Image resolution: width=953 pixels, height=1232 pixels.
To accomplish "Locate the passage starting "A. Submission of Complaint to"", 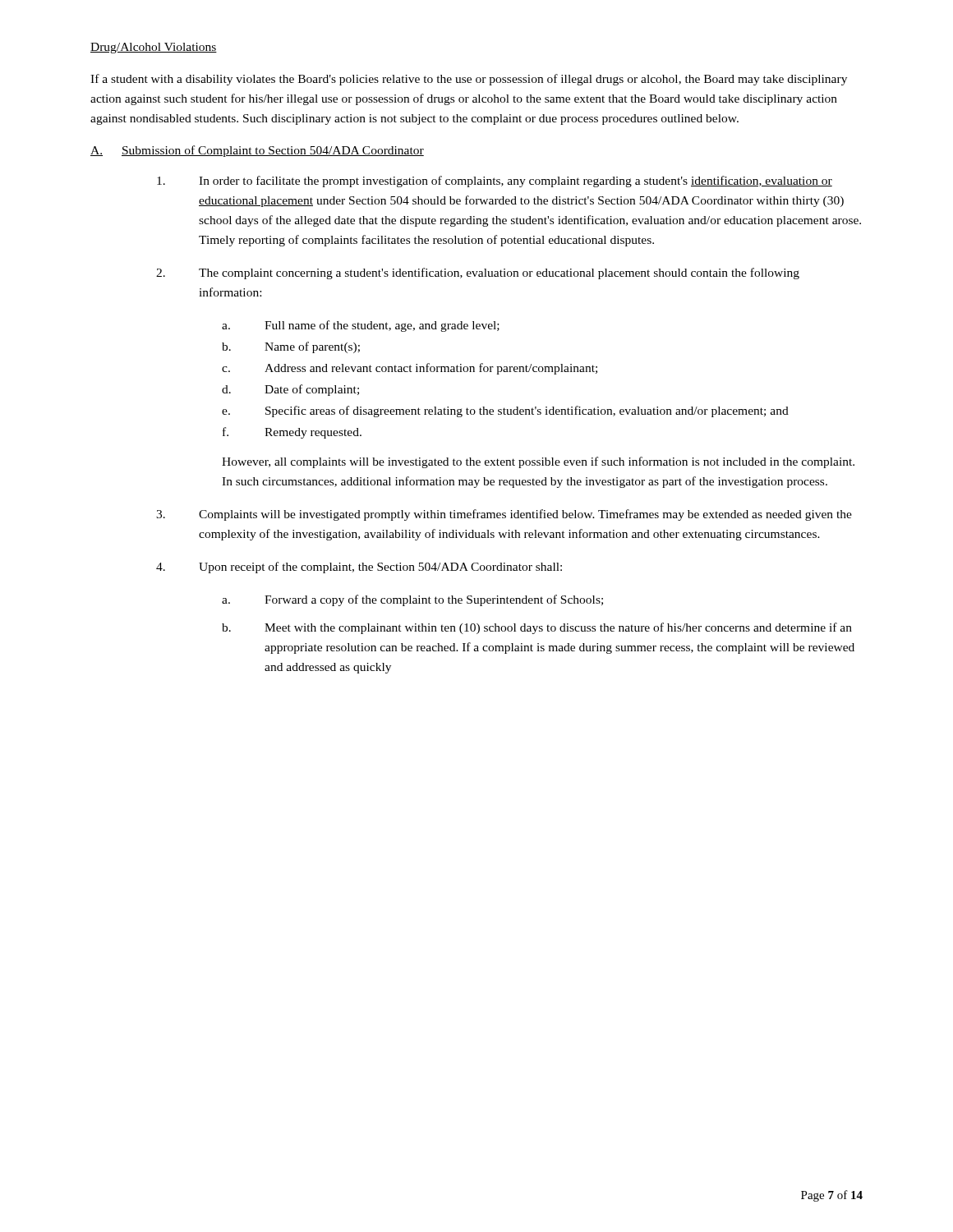I will (x=257, y=150).
